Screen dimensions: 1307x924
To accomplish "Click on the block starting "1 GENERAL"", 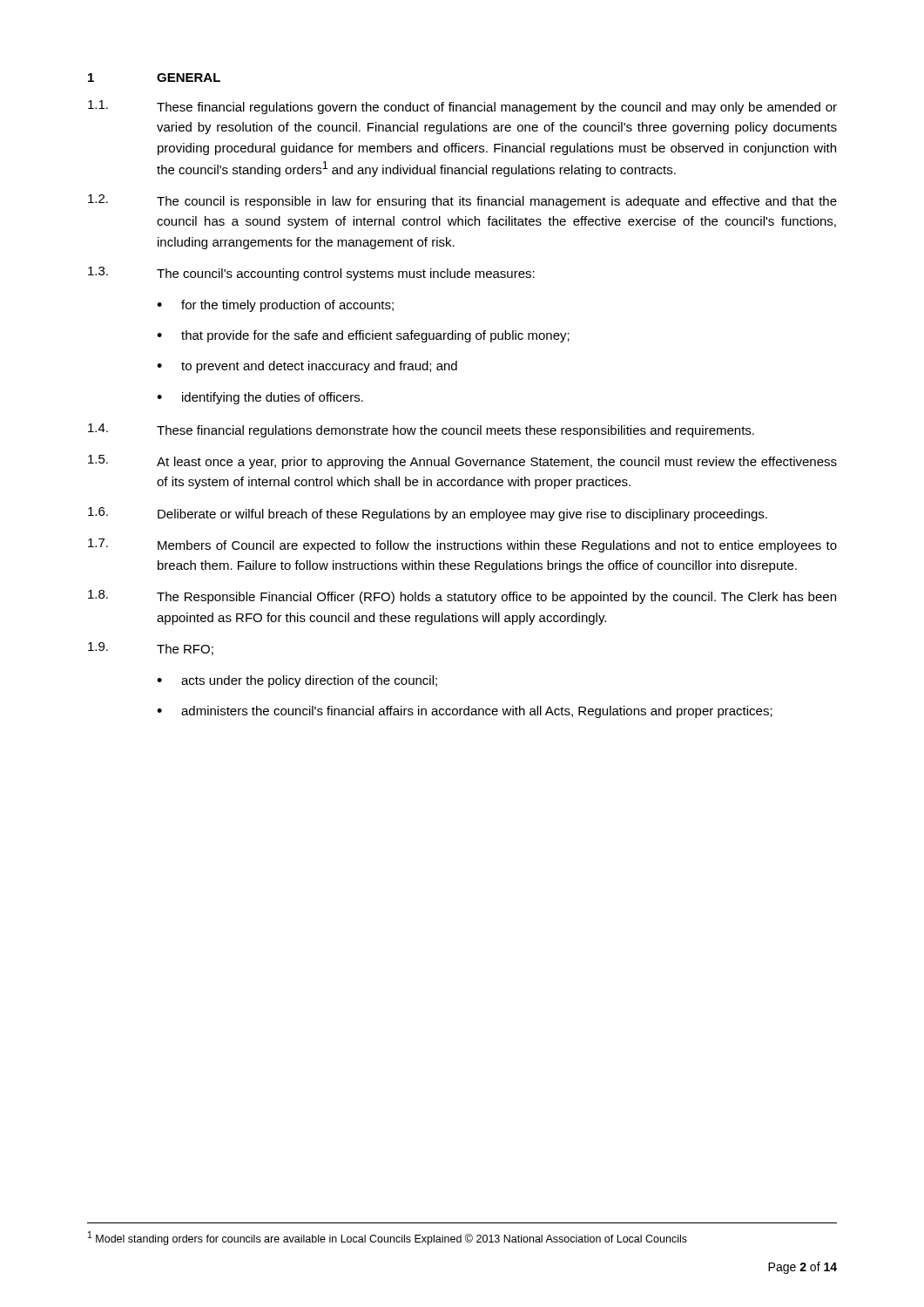I will pos(154,77).
